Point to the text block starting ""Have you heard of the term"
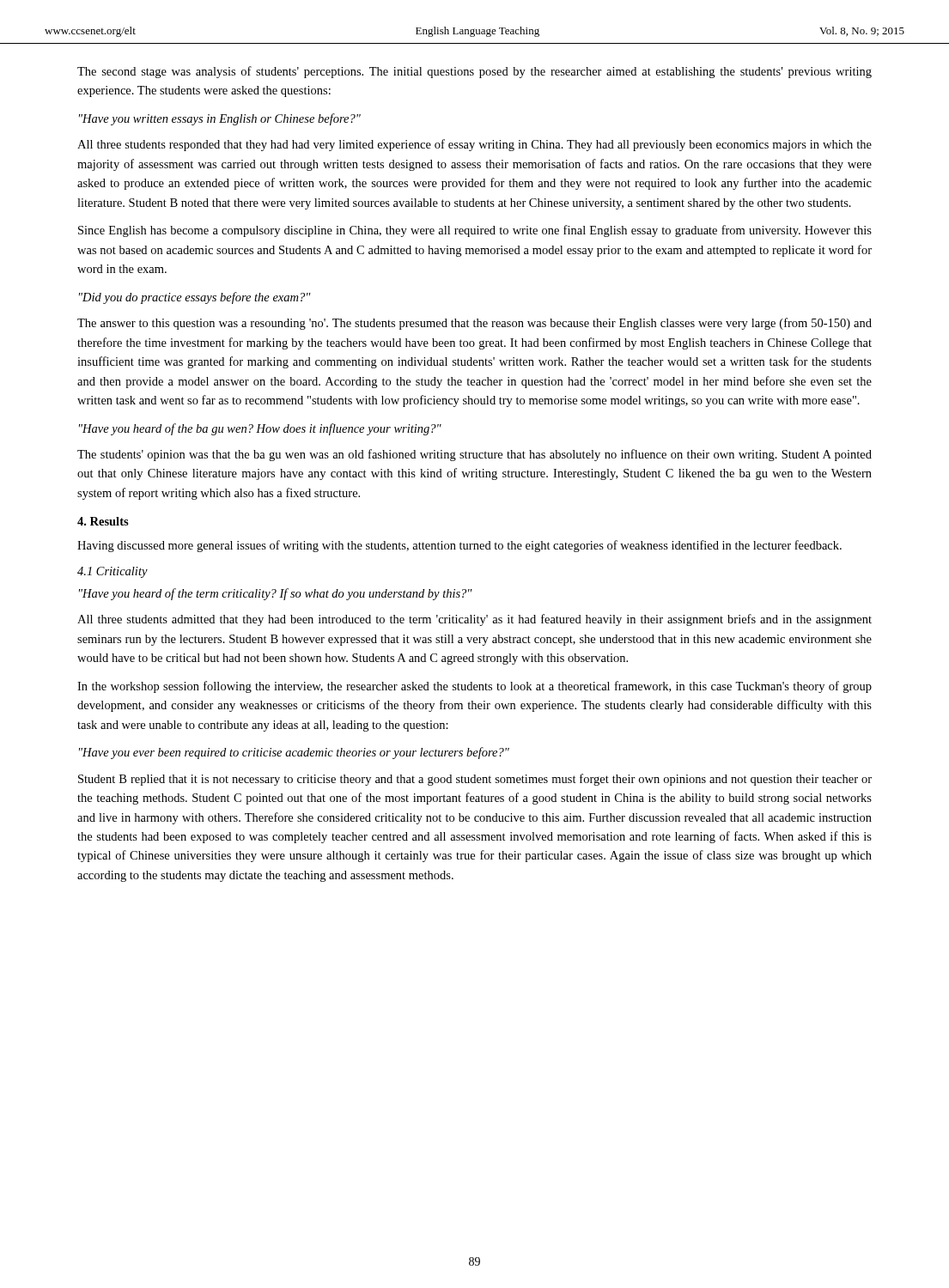Image resolution: width=949 pixels, height=1288 pixels. (x=275, y=593)
